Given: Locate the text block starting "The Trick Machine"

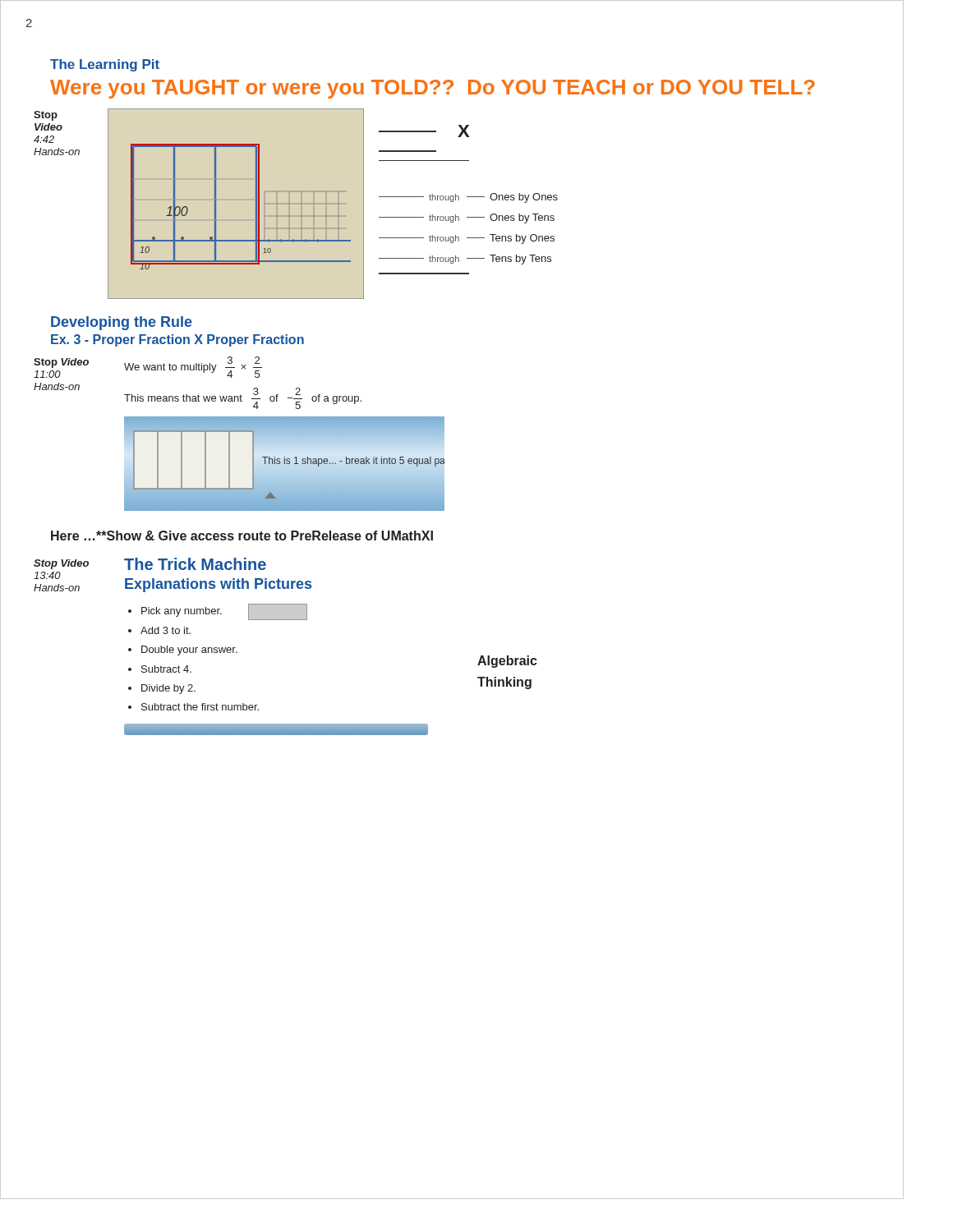Looking at the screenshot, I should tap(195, 565).
